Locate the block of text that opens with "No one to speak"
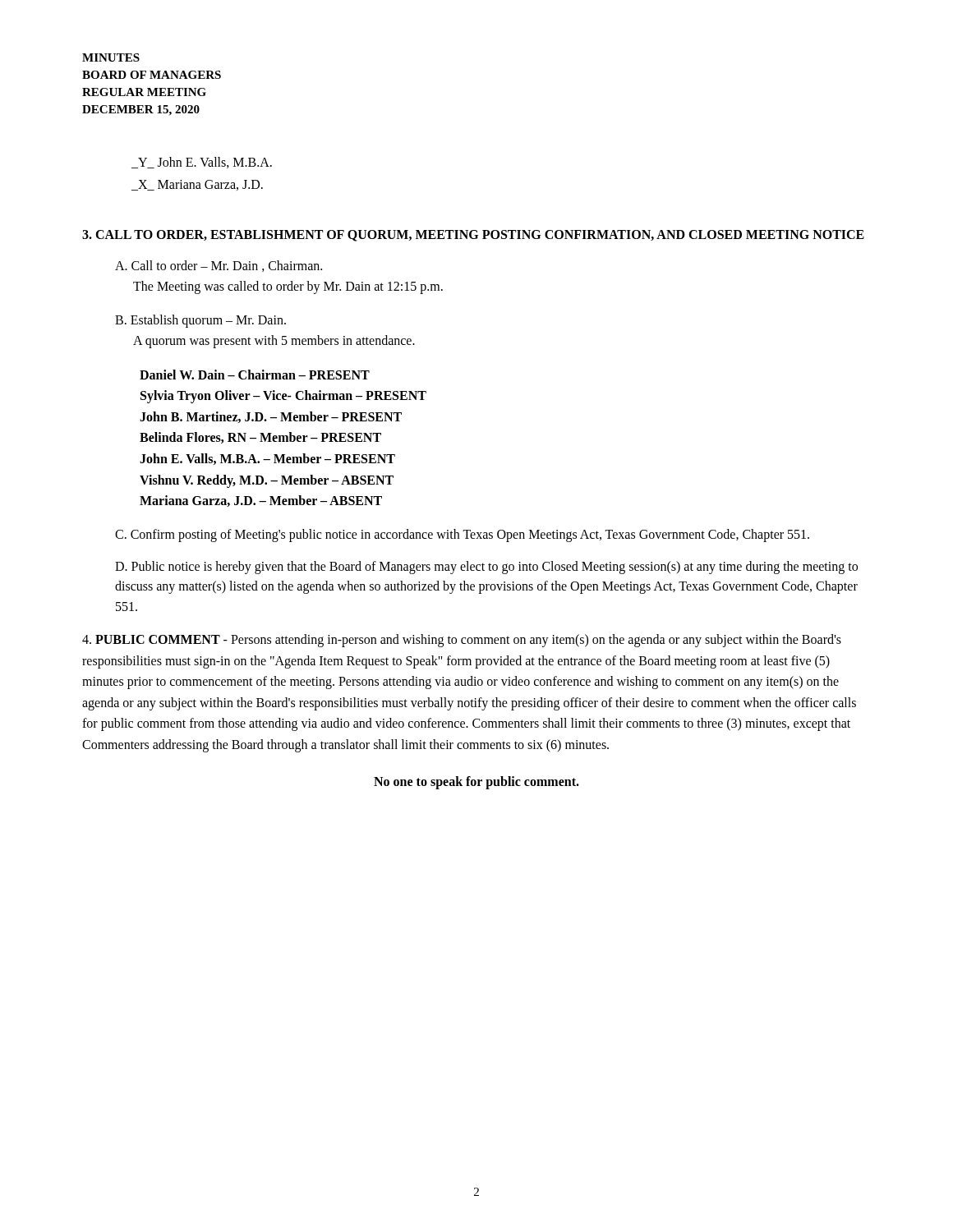 pyautogui.click(x=476, y=782)
